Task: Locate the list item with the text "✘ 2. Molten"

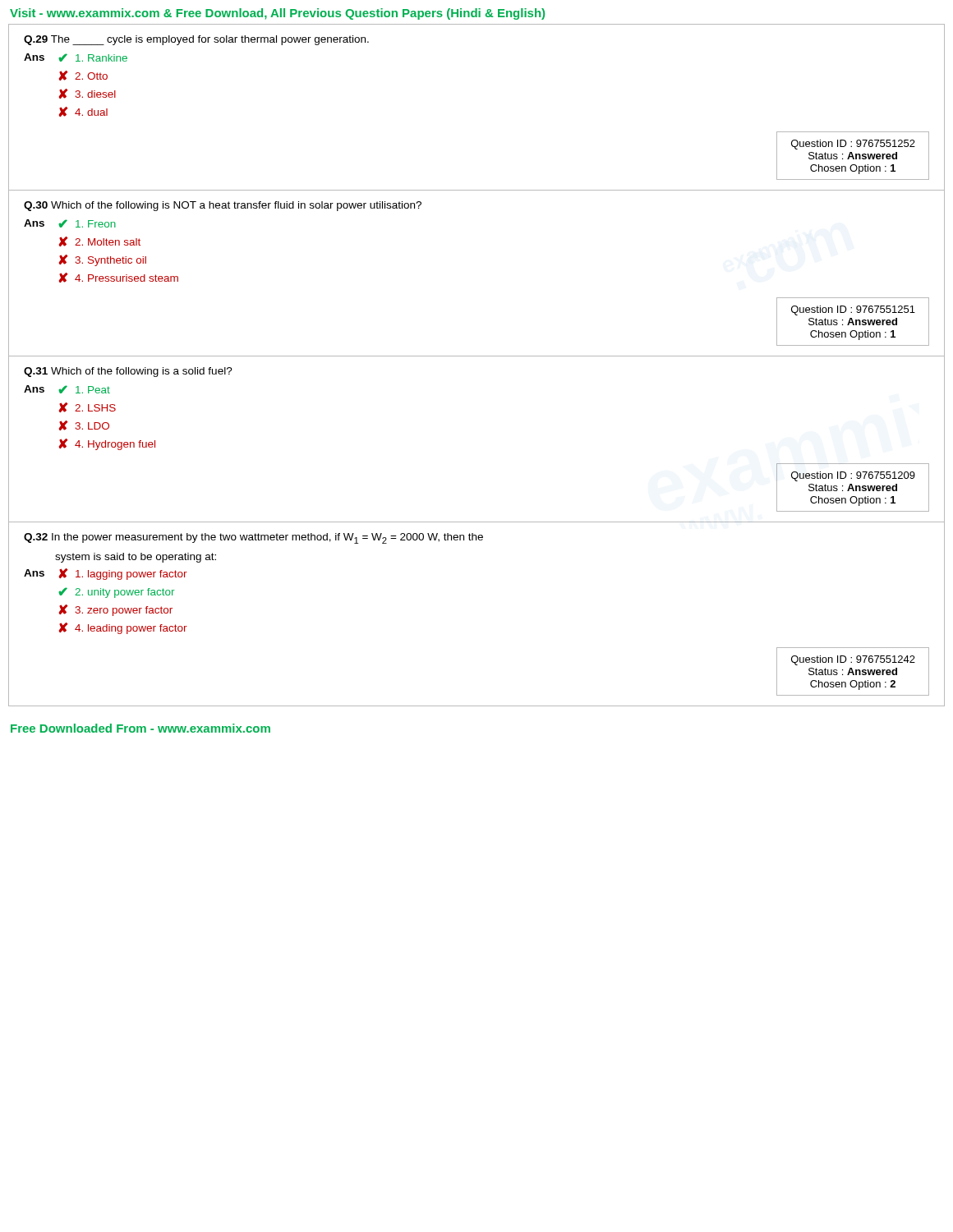Action: (x=98, y=242)
